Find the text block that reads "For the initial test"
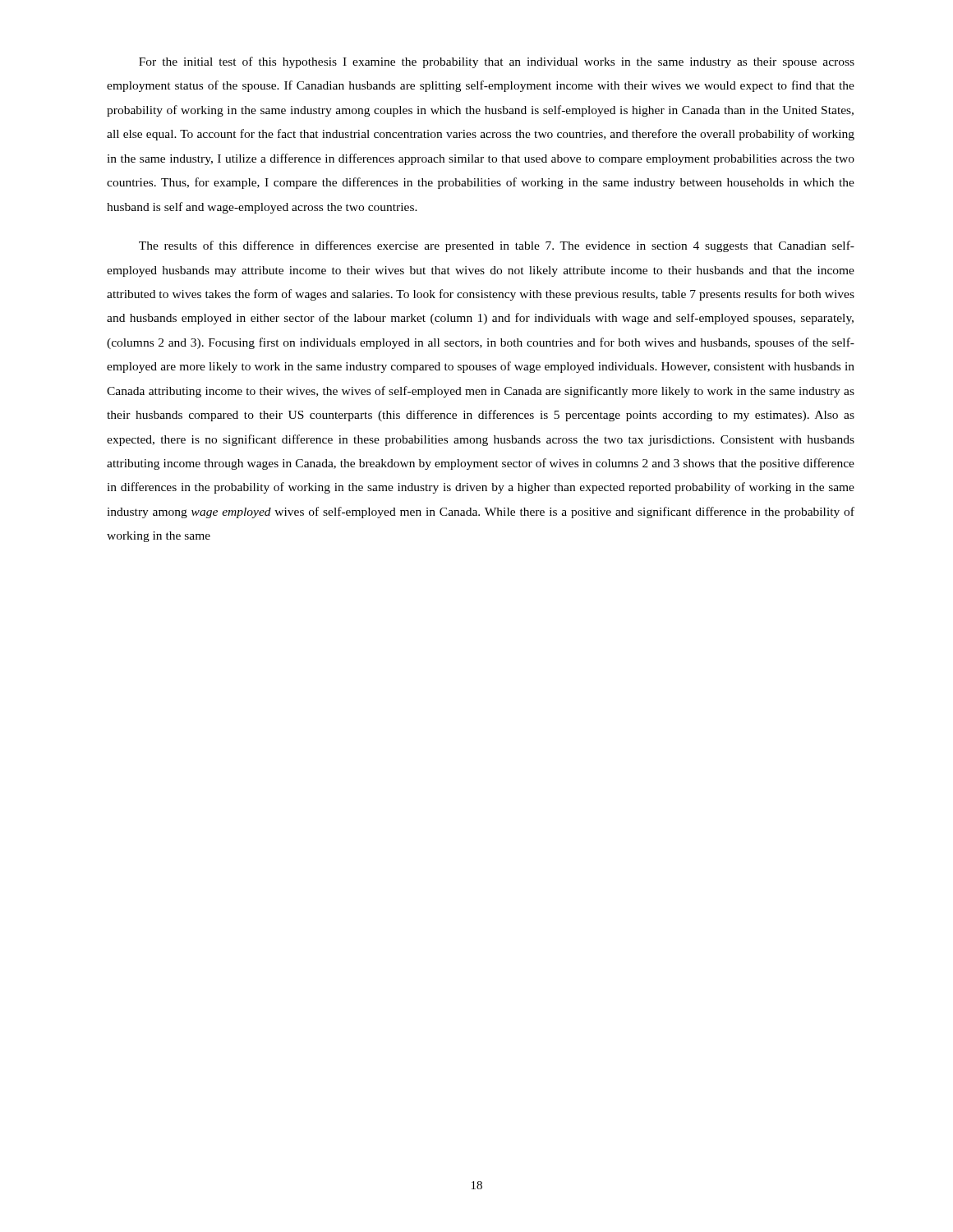The height and width of the screenshot is (1232, 953). 481,134
